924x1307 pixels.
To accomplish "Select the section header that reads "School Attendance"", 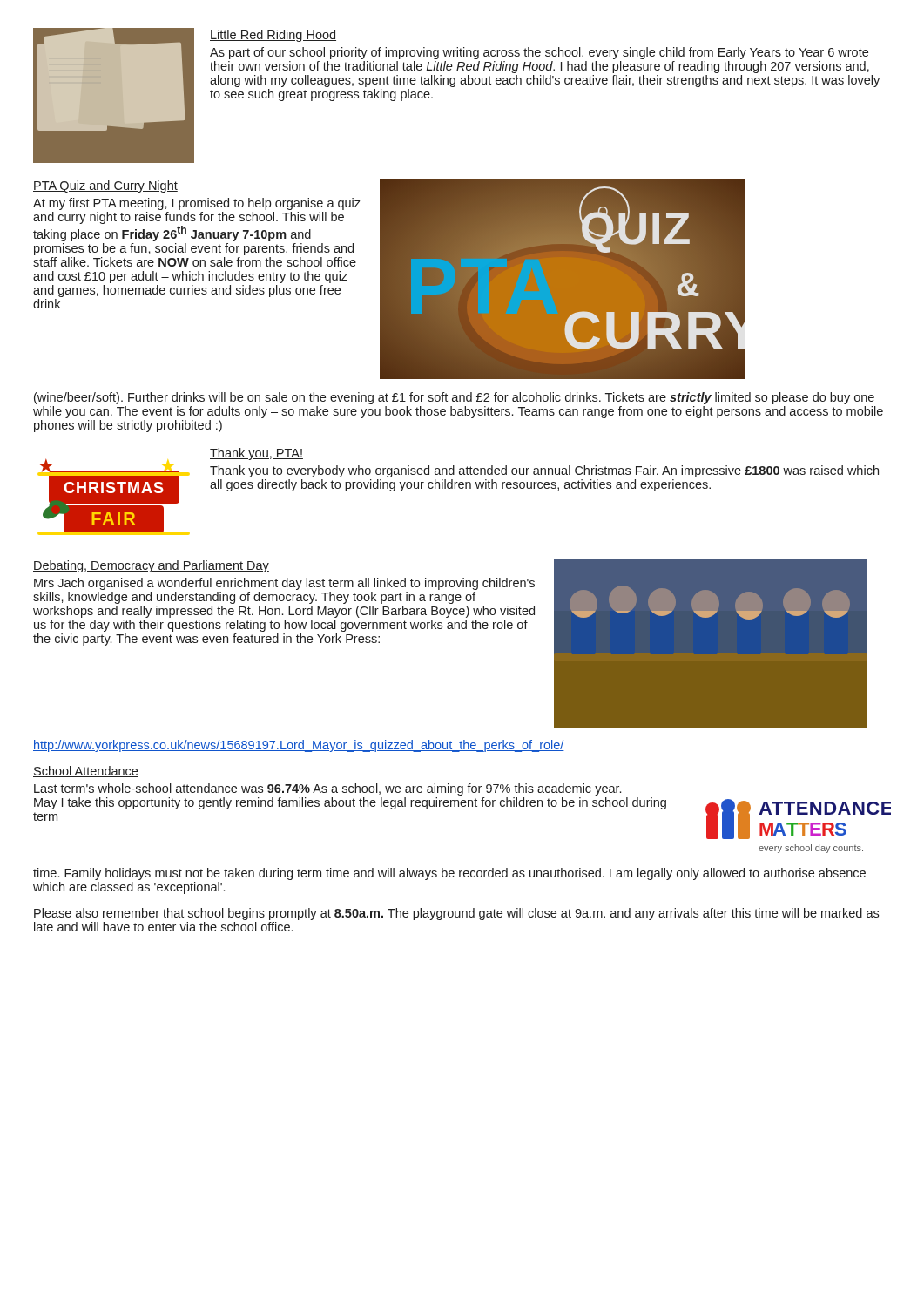I will (x=86, y=771).
